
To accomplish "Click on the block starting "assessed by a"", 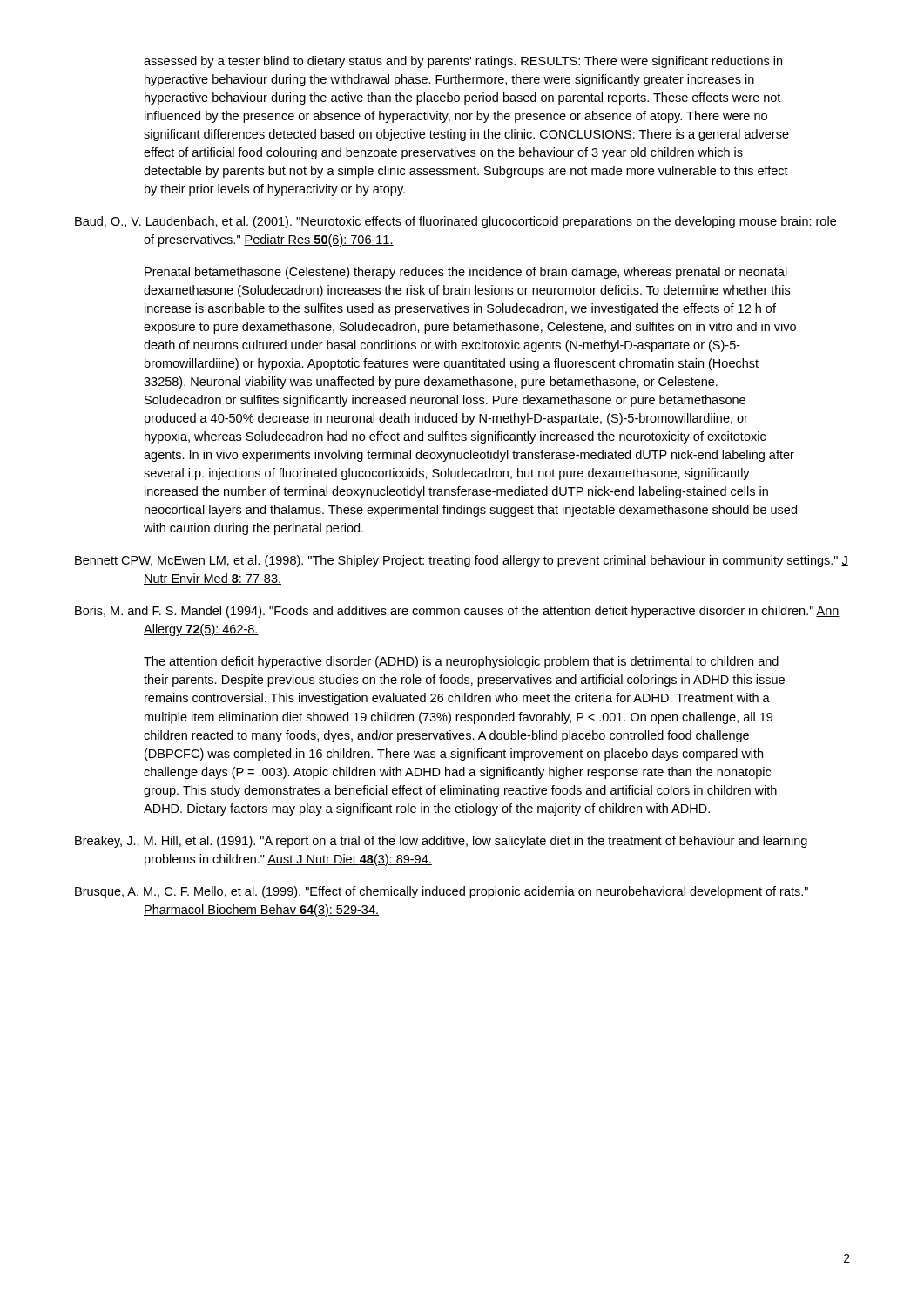I will pos(471,126).
